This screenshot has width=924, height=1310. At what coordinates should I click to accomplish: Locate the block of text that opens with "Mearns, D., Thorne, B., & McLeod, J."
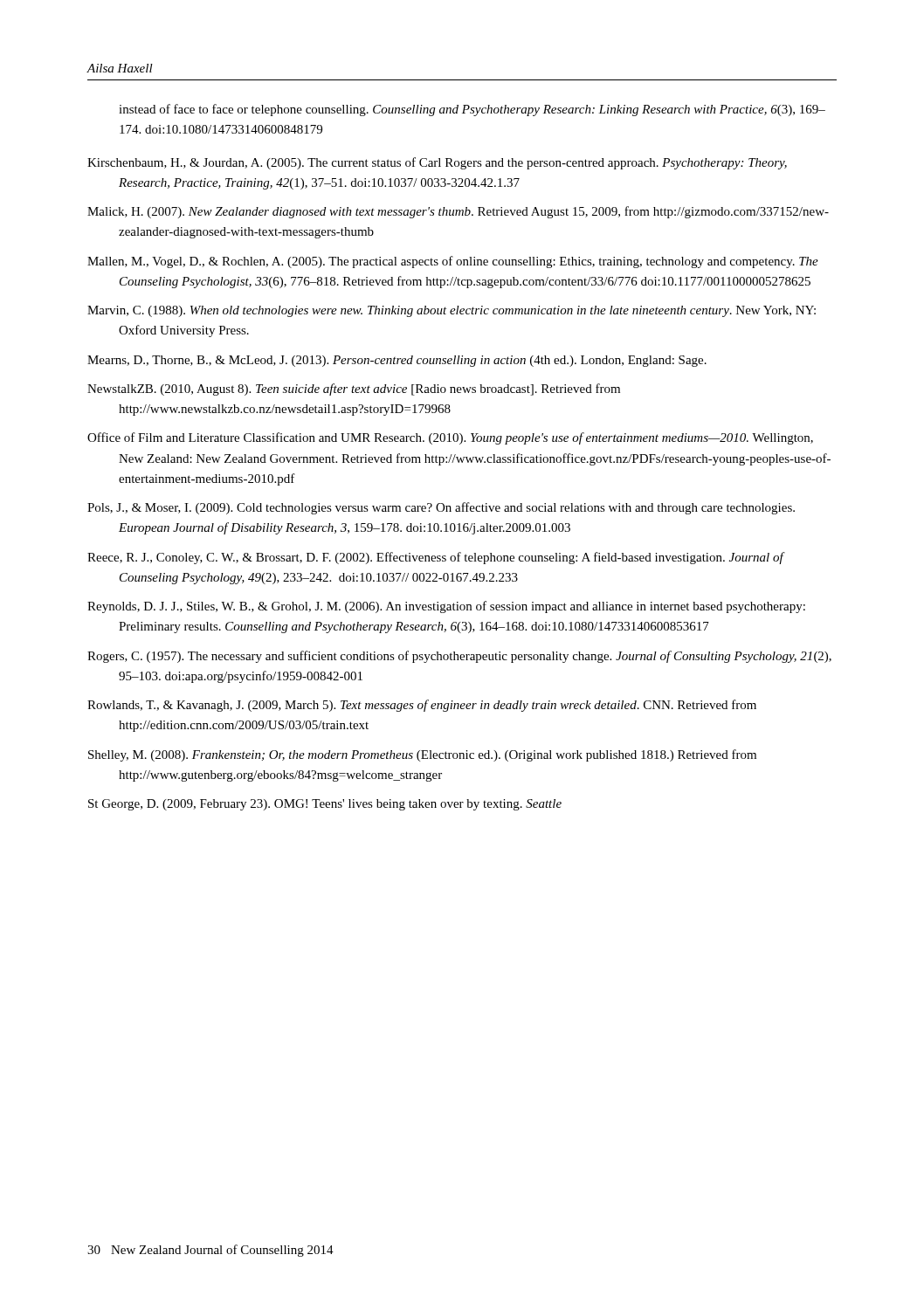(x=397, y=359)
